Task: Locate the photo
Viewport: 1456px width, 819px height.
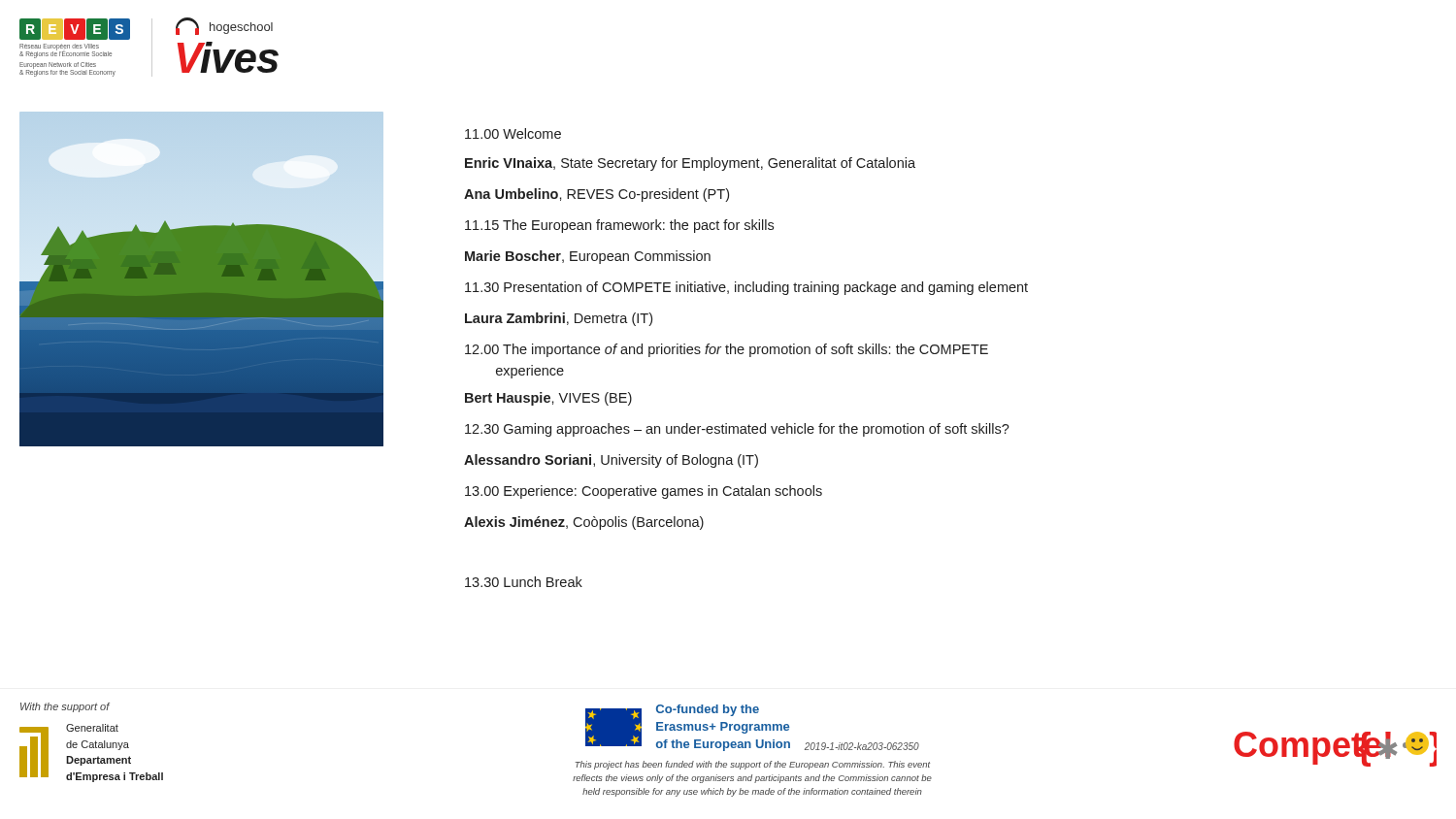Action: coord(201,279)
